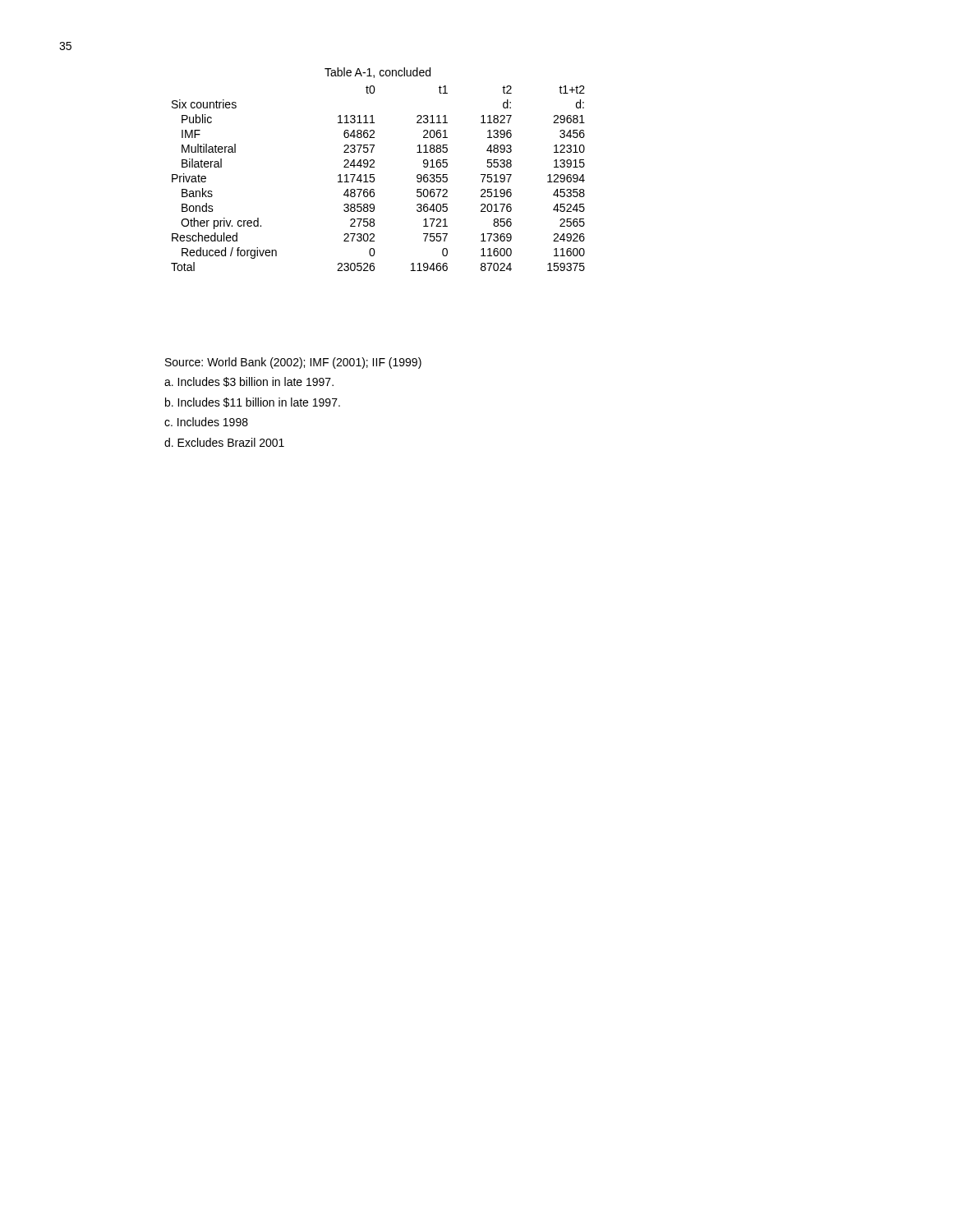The width and height of the screenshot is (953, 1232).
Task: Select the block starting "Table A-1, concluded"
Action: pyautogui.click(x=378, y=72)
